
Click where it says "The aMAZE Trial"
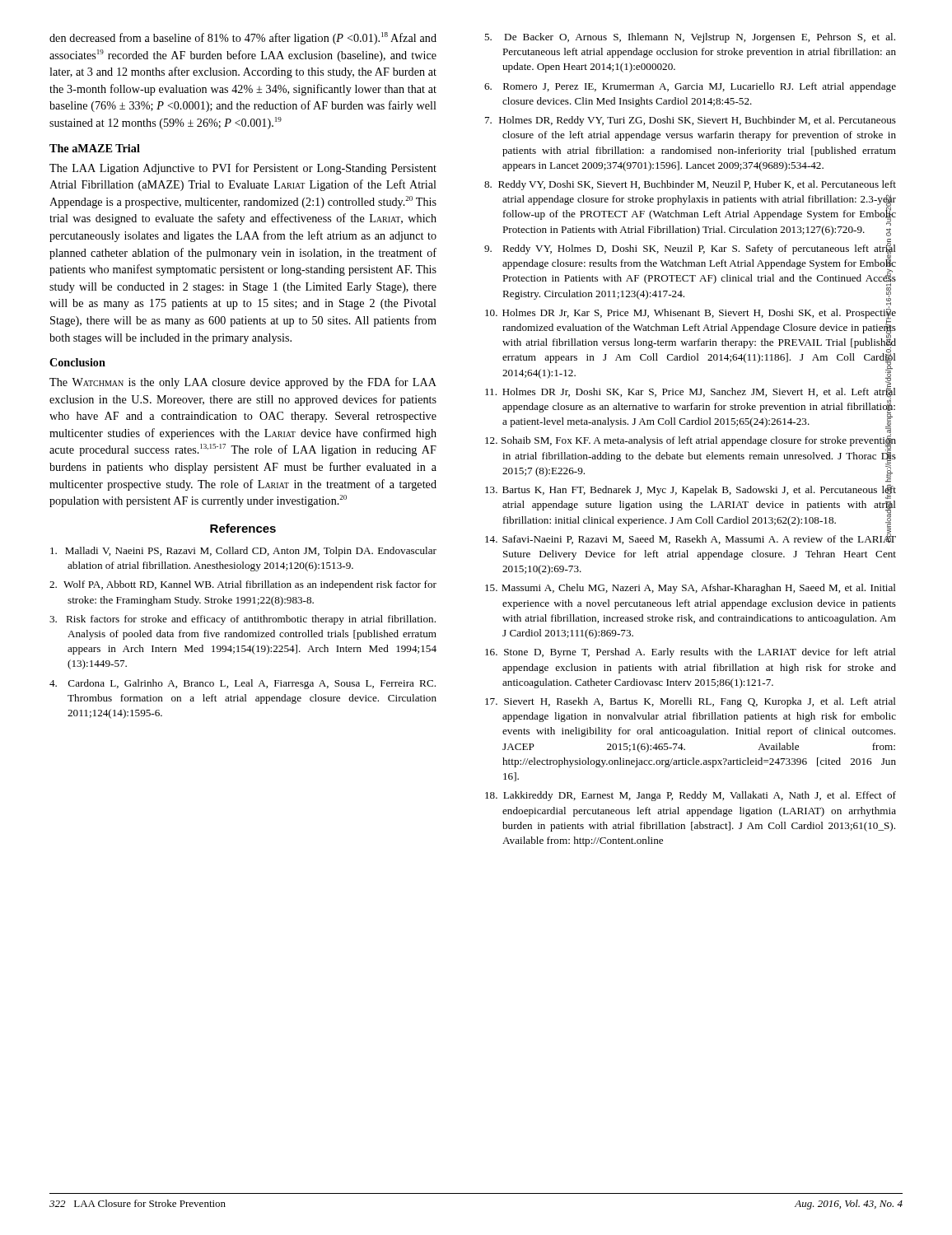click(95, 148)
